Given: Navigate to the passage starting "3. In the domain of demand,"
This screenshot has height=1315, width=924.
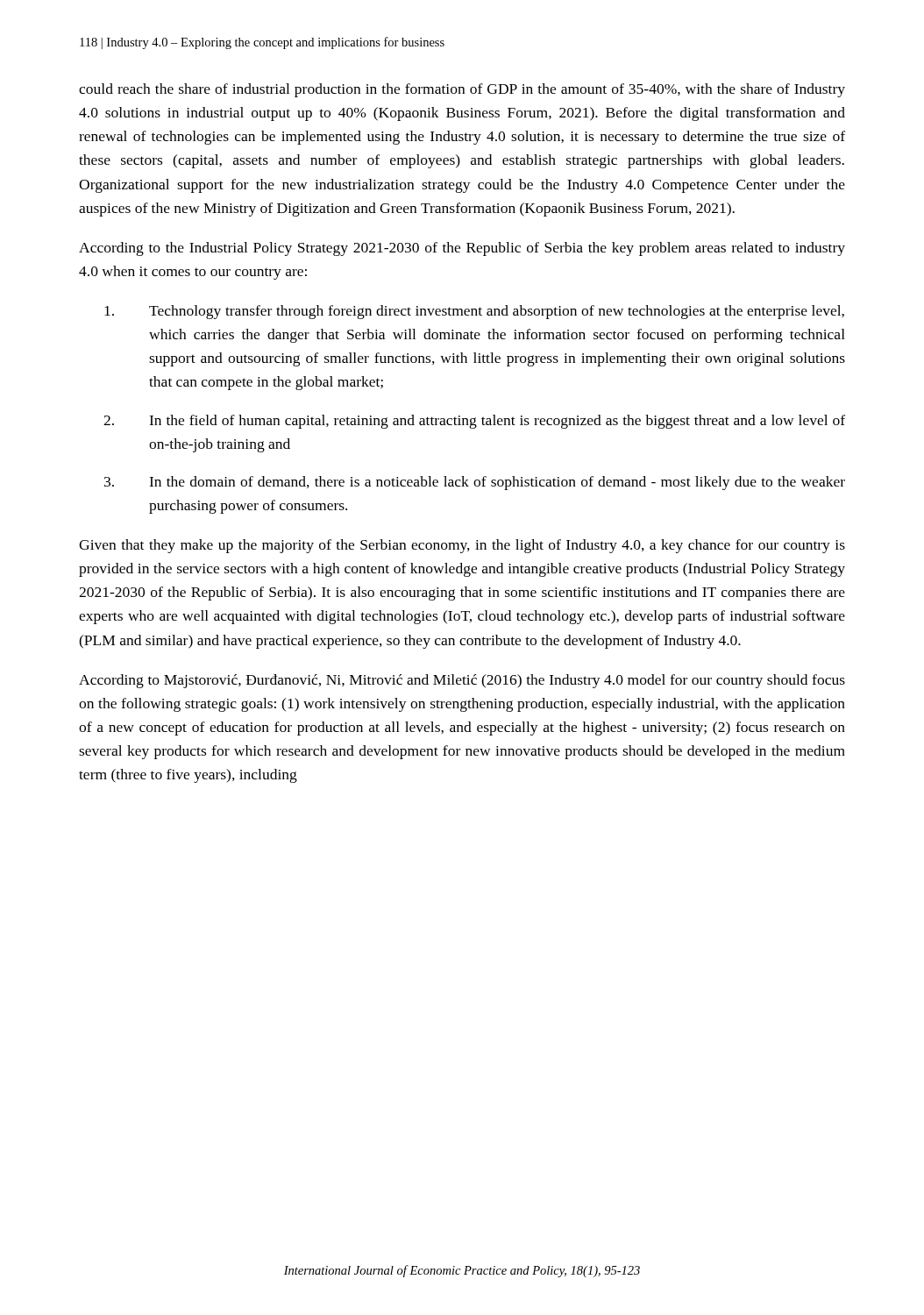Looking at the screenshot, I should pos(462,493).
